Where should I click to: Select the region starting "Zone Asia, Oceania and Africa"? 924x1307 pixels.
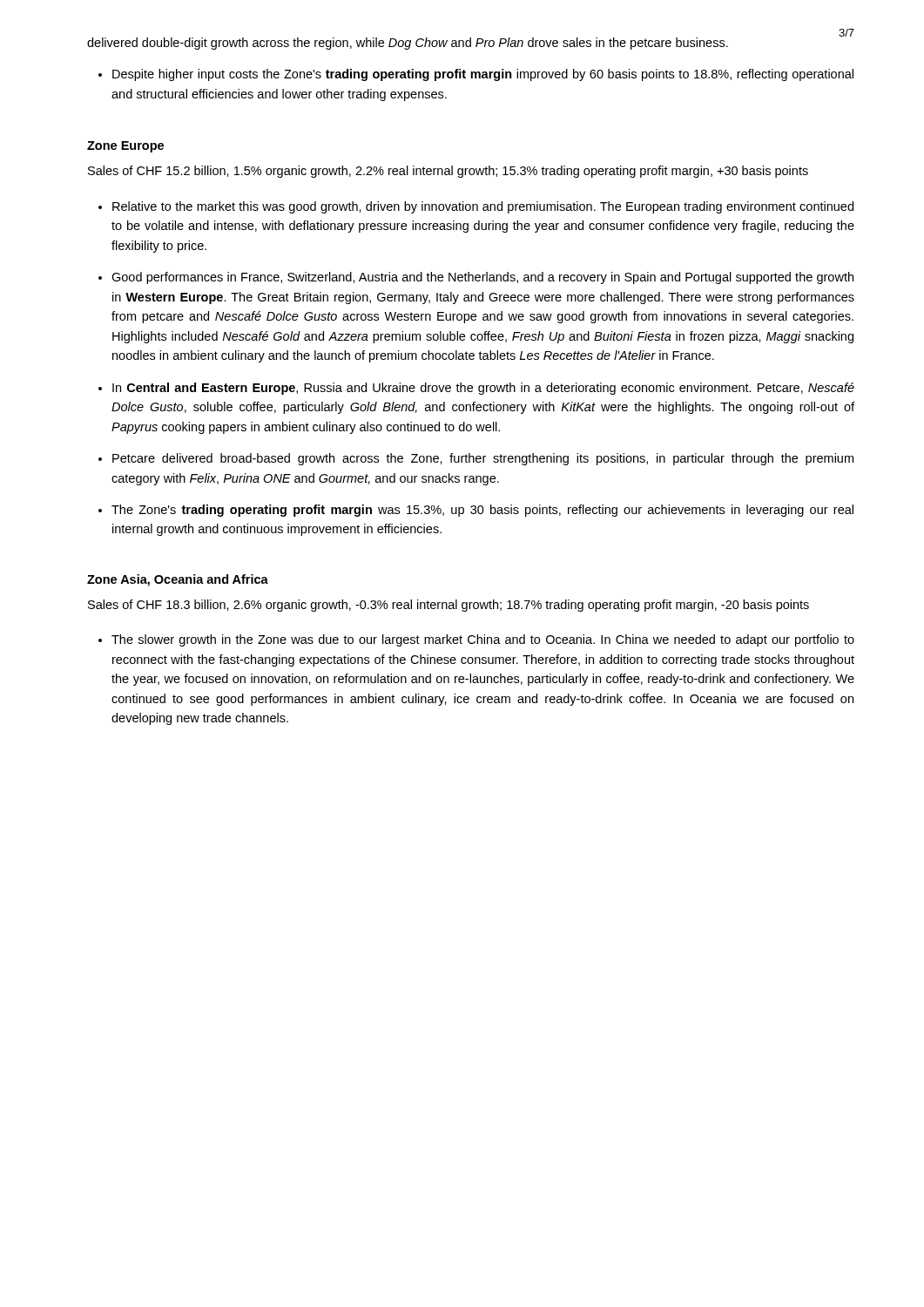click(x=178, y=579)
